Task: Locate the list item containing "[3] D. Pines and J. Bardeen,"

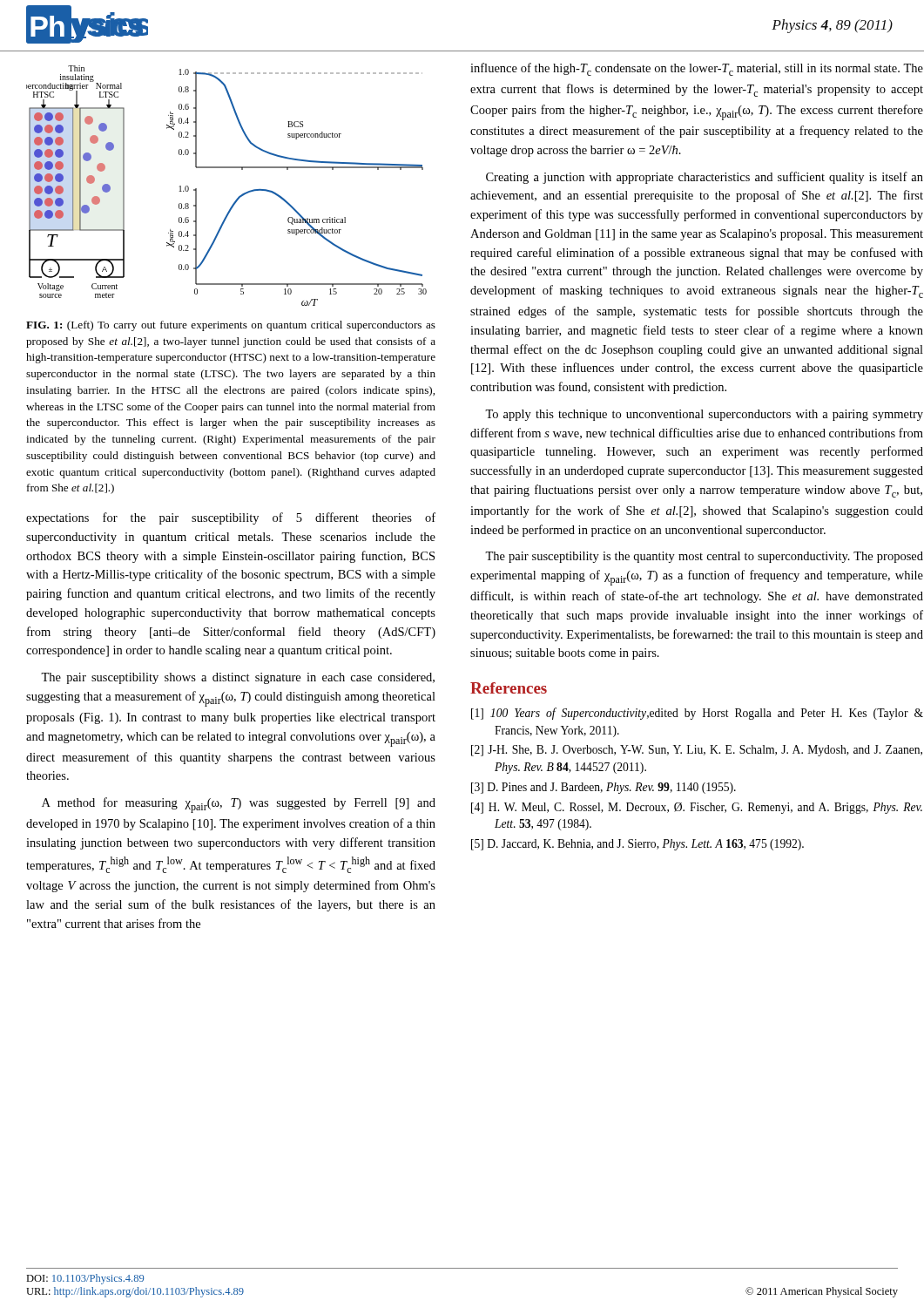Action: click(603, 787)
